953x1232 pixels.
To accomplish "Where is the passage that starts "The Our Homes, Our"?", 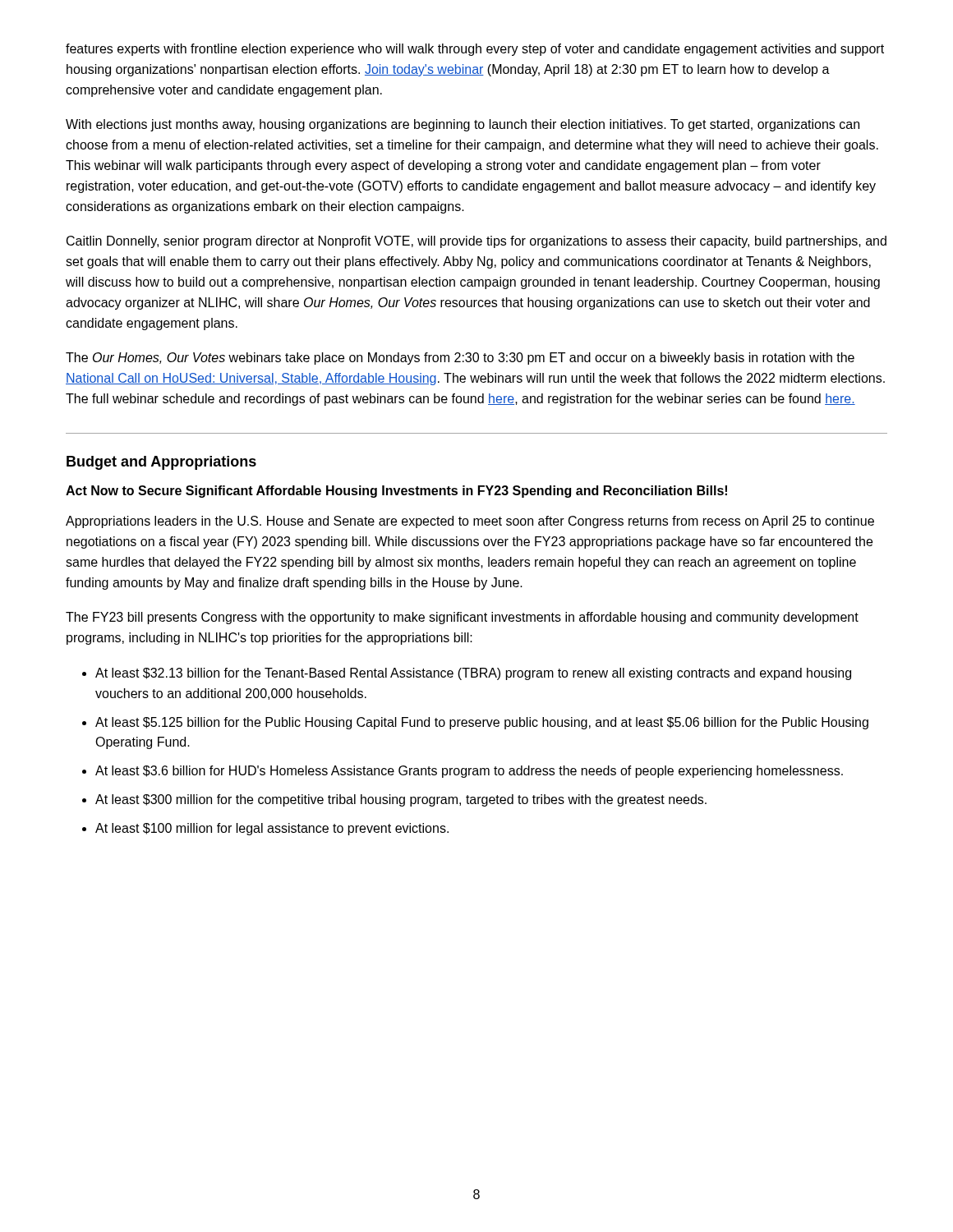I will (476, 378).
